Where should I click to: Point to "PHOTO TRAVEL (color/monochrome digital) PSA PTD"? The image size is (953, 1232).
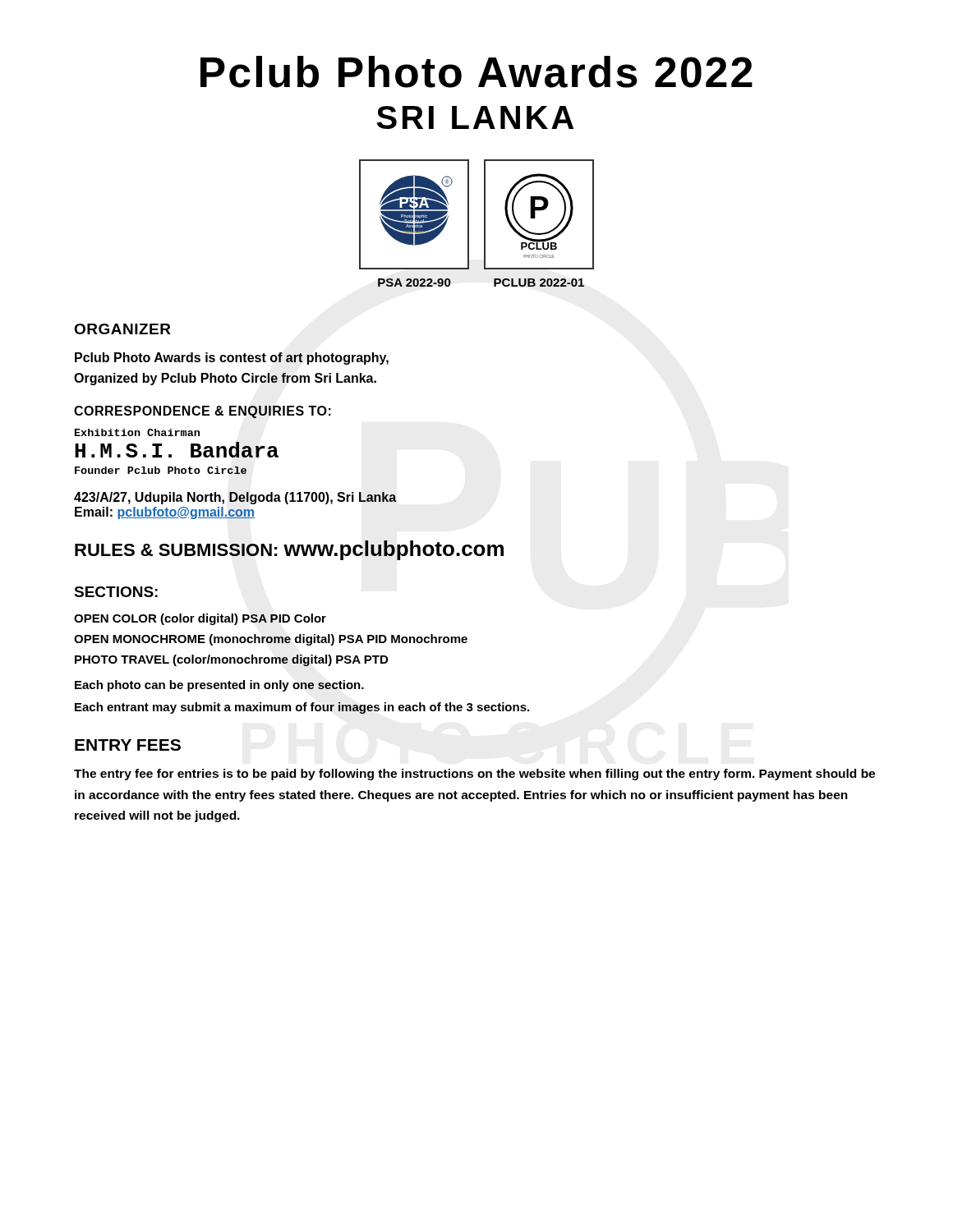[231, 659]
